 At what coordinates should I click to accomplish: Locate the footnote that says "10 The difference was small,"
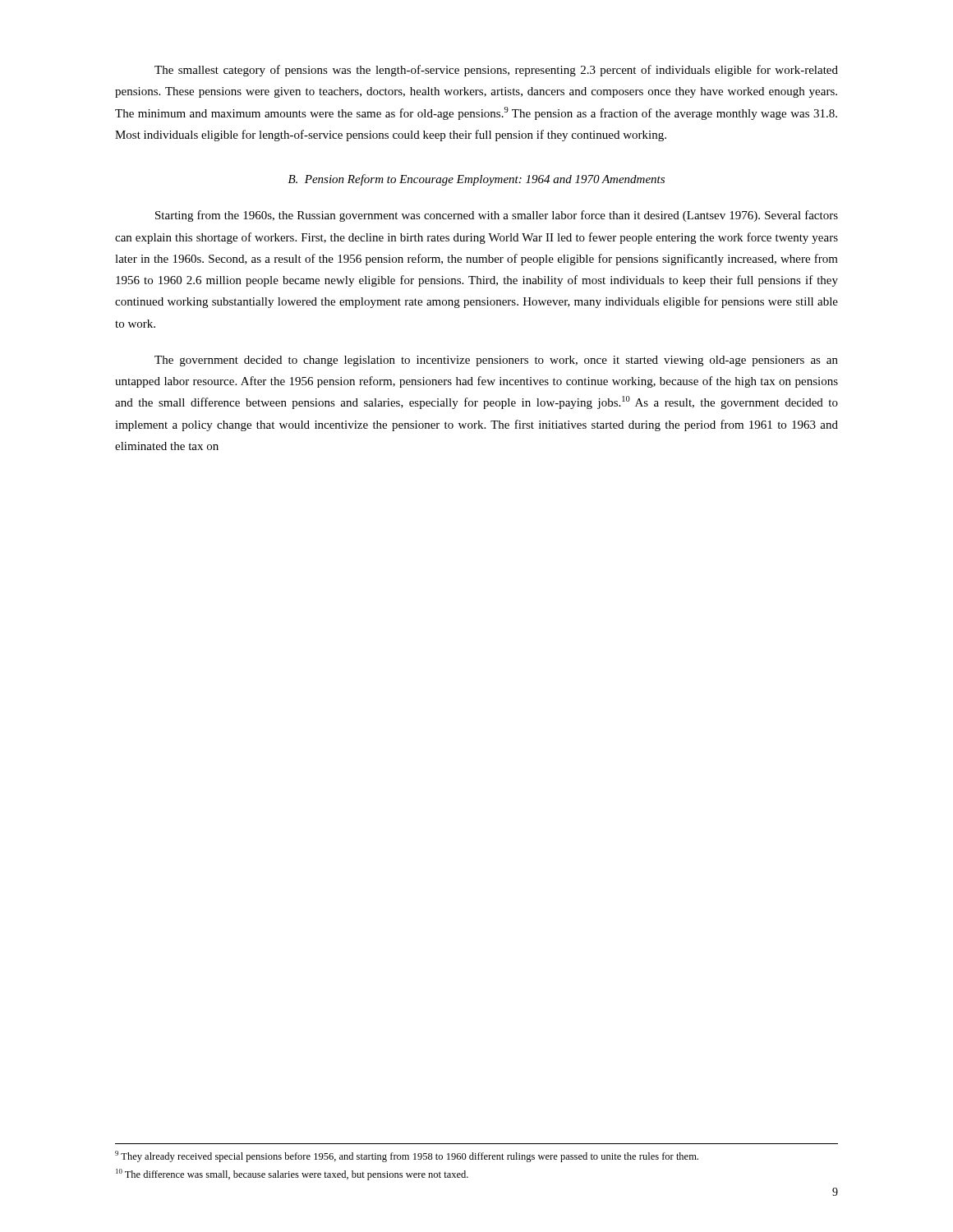292,1174
